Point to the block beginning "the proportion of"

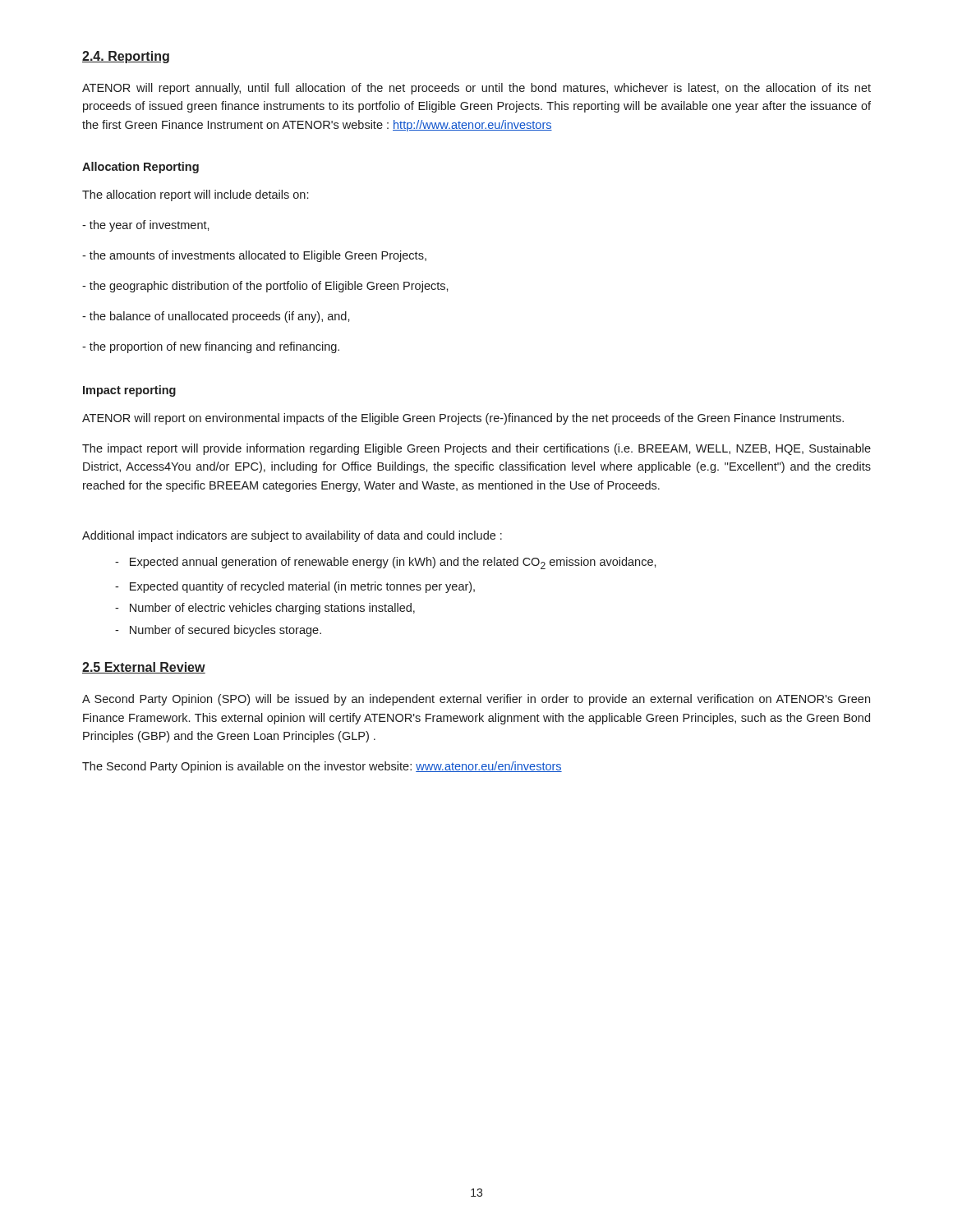pos(211,347)
